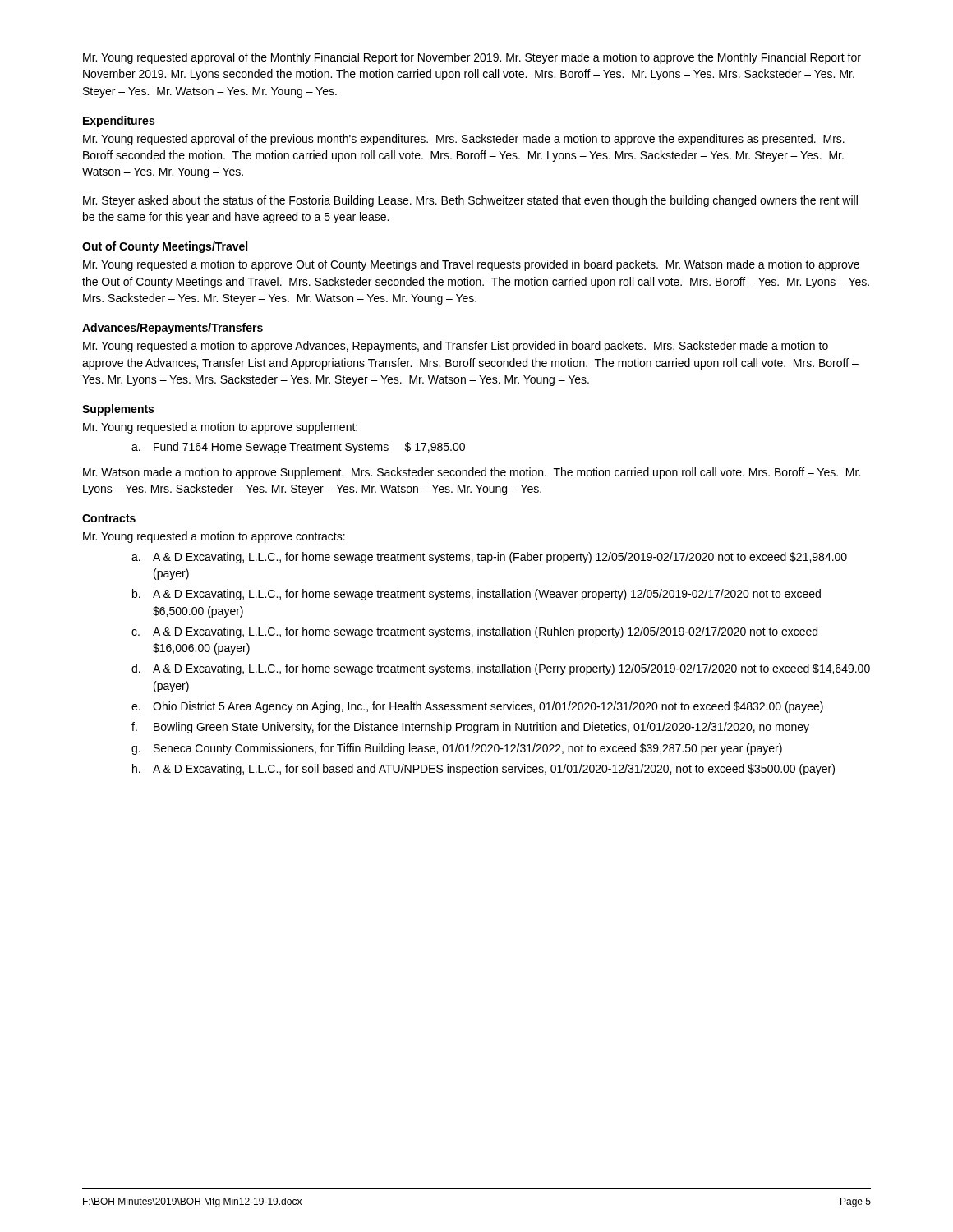Locate the text block starting "a. Fund 7164 Home Sewage Treatment"
The width and height of the screenshot is (953, 1232).
pos(298,447)
